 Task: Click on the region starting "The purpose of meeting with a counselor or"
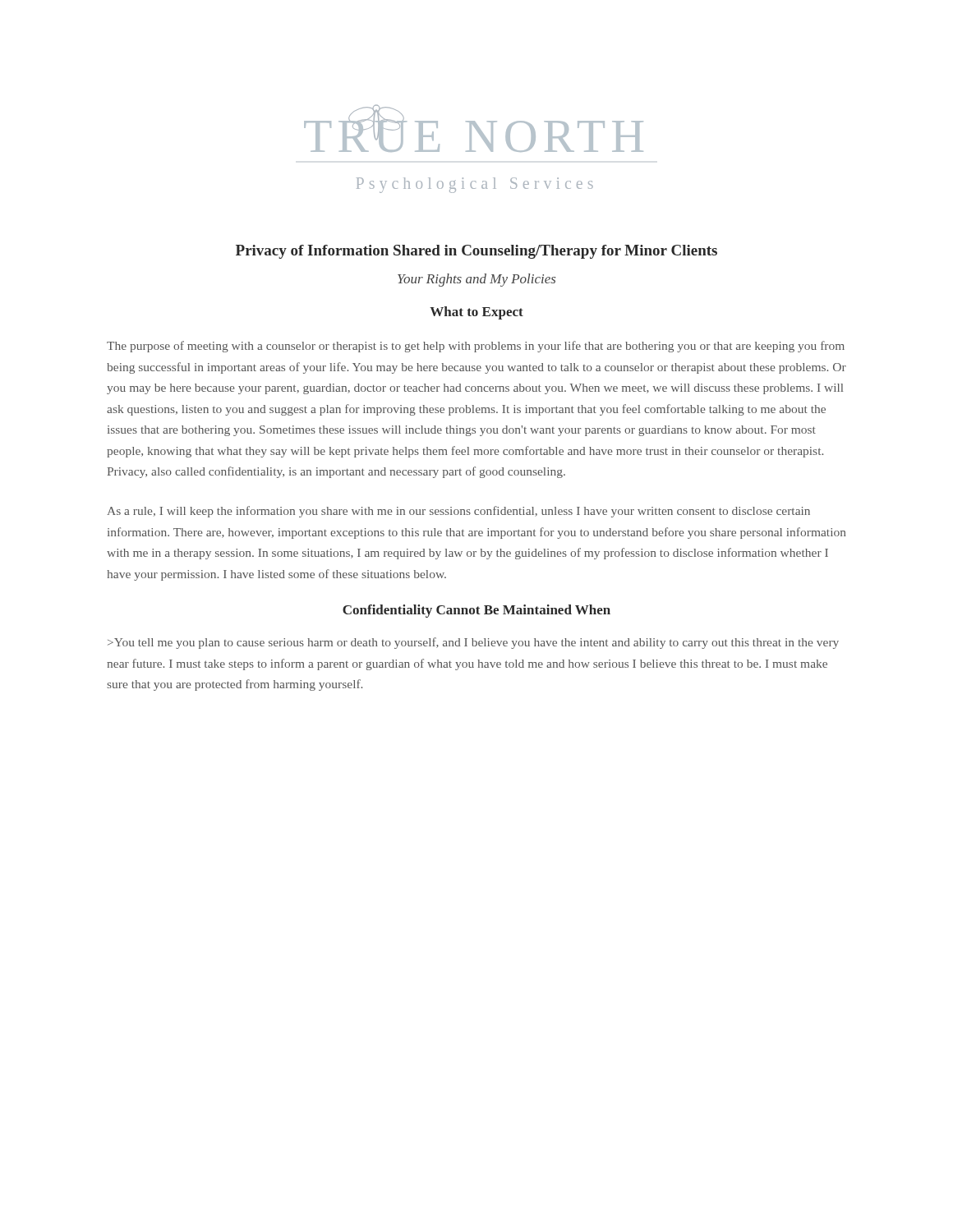(x=476, y=408)
